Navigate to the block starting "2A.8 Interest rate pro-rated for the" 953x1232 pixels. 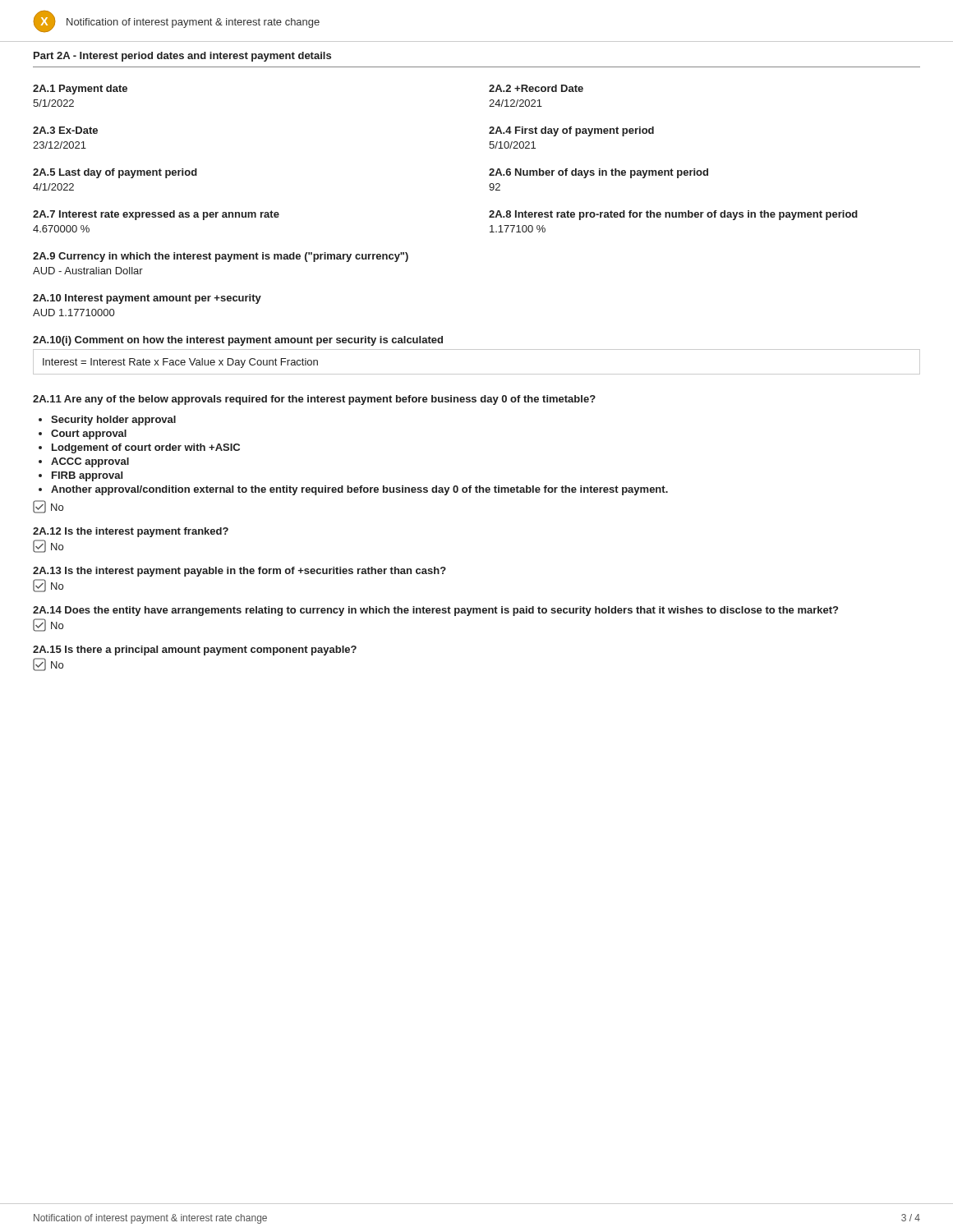pos(704,221)
